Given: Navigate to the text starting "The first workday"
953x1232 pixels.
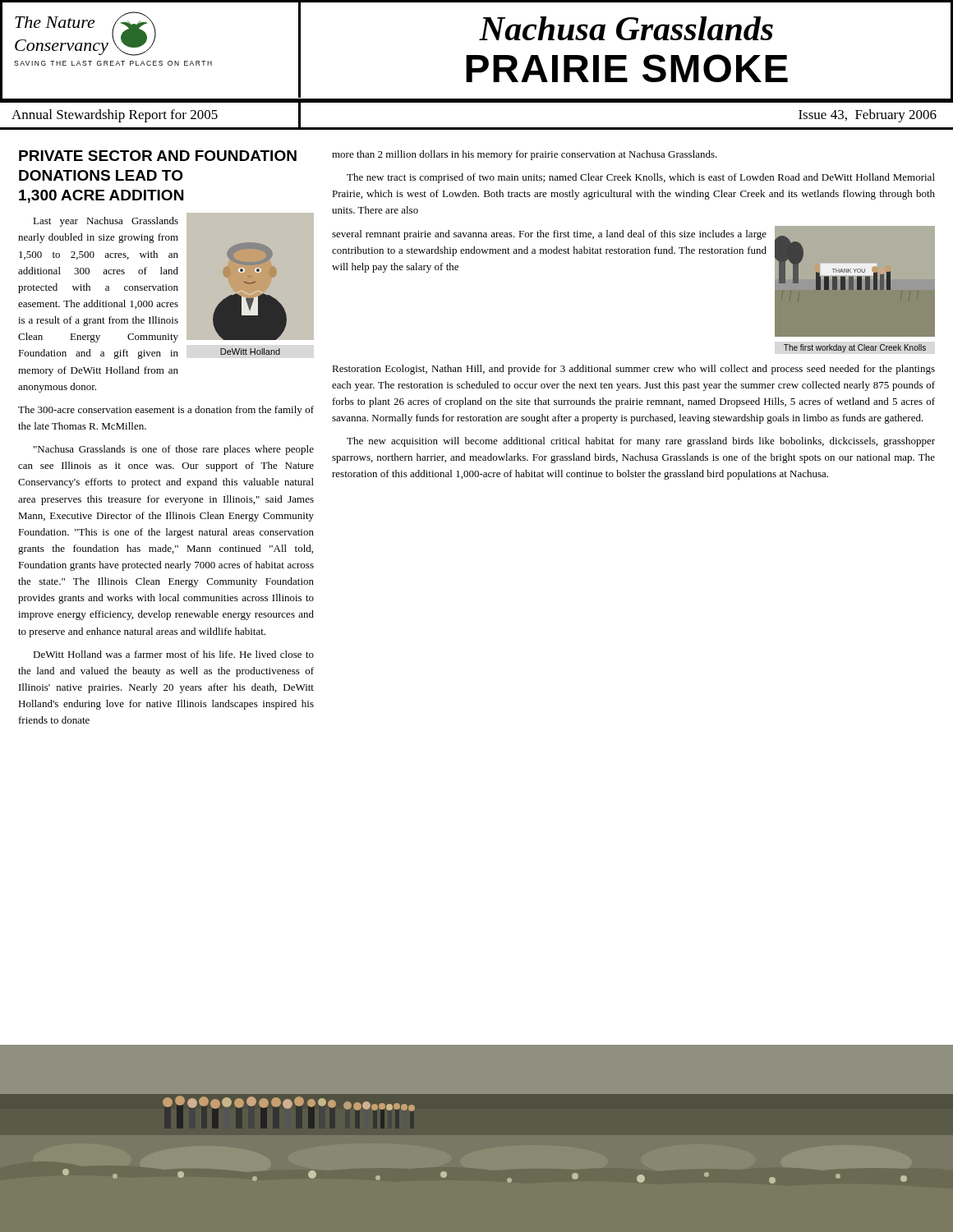Looking at the screenshot, I should click(x=855, y=347).
